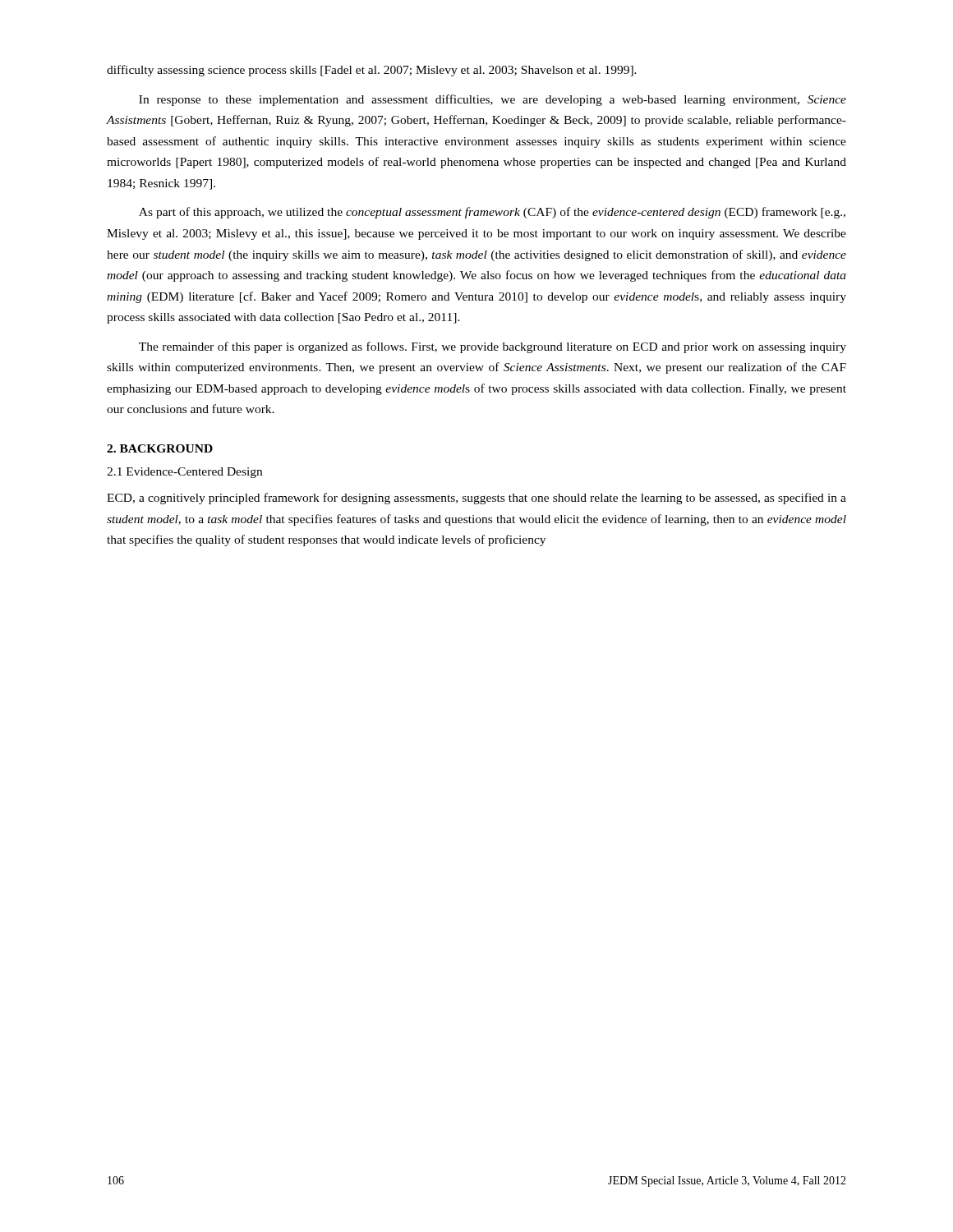Screen dimensions: 1232x953
Task: Find the text block that says "The remainder of this paper is"
Action: point(476,377)
